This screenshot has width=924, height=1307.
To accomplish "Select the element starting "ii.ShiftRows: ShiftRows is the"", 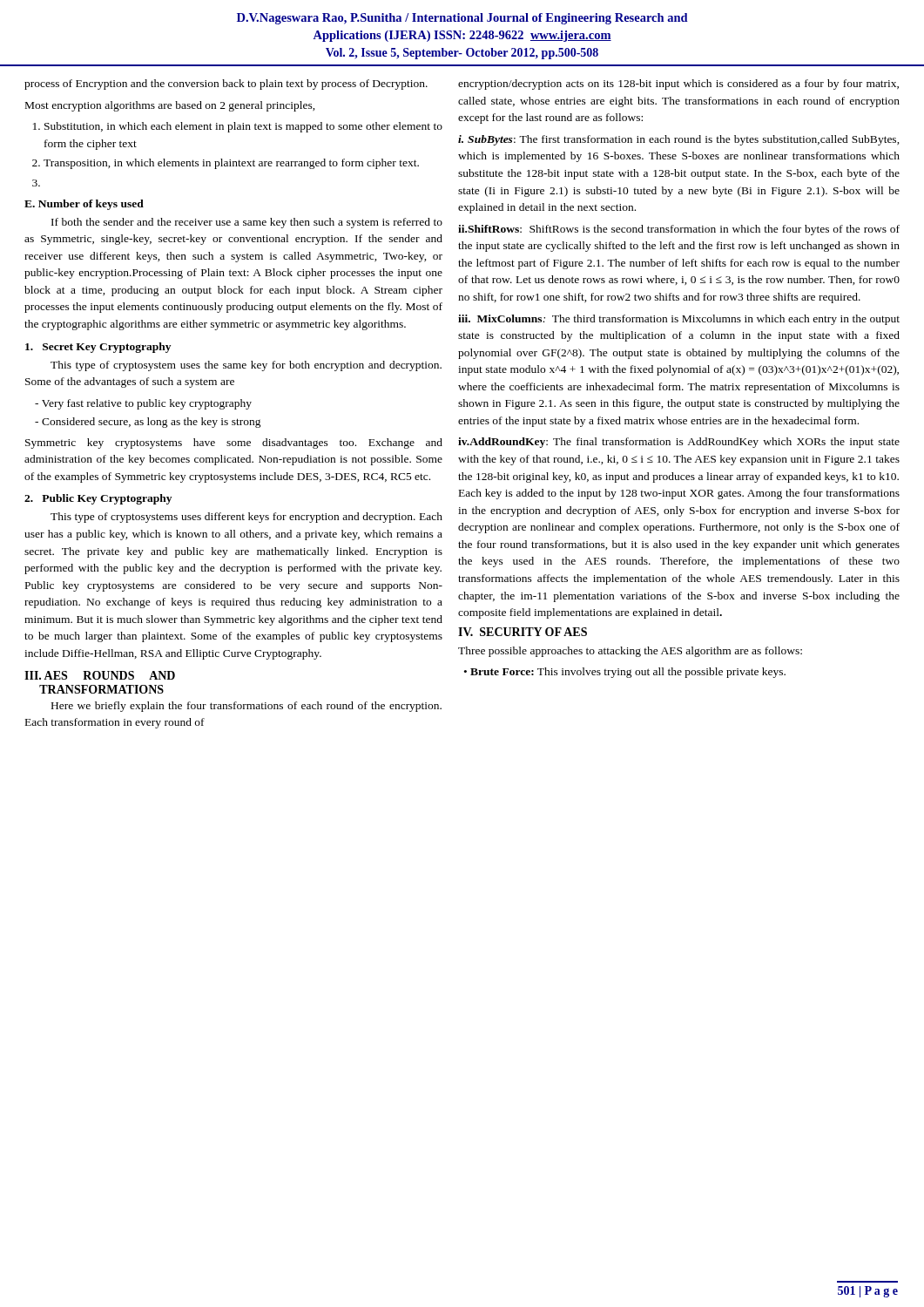I will coord(679,263).
